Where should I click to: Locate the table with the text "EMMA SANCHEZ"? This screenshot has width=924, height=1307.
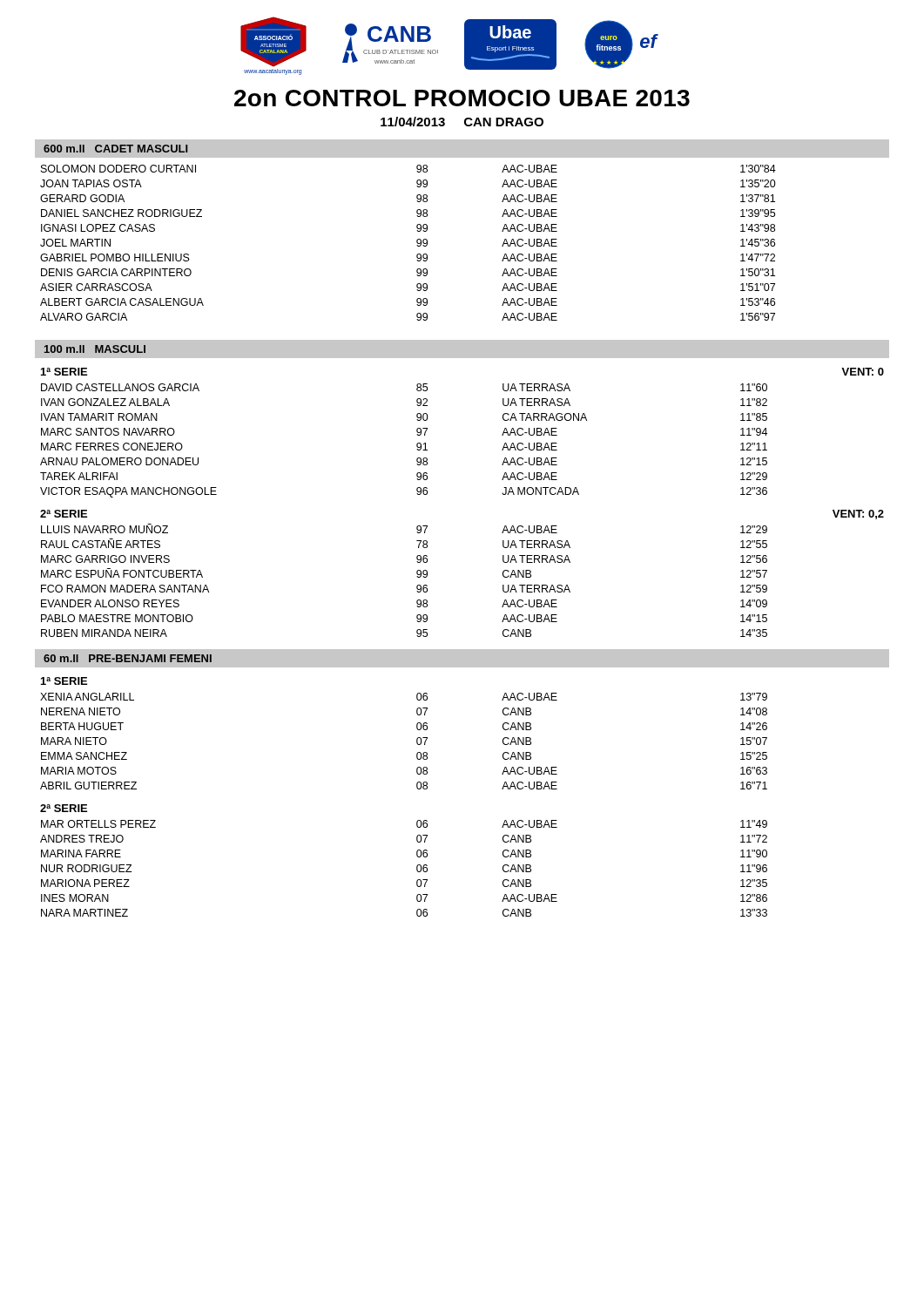pos(462,741)
